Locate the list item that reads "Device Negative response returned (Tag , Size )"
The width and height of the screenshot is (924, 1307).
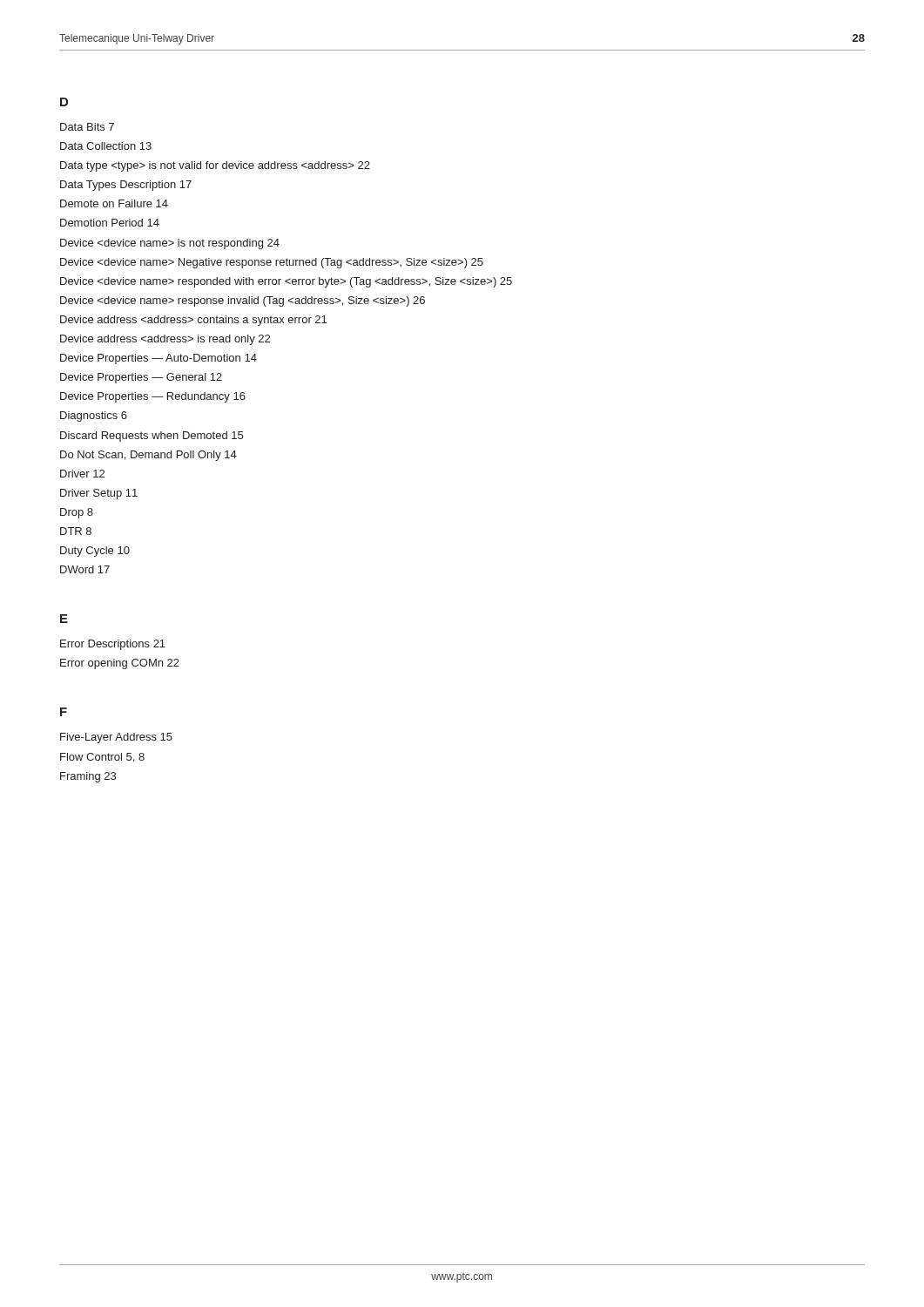point(271,262)
